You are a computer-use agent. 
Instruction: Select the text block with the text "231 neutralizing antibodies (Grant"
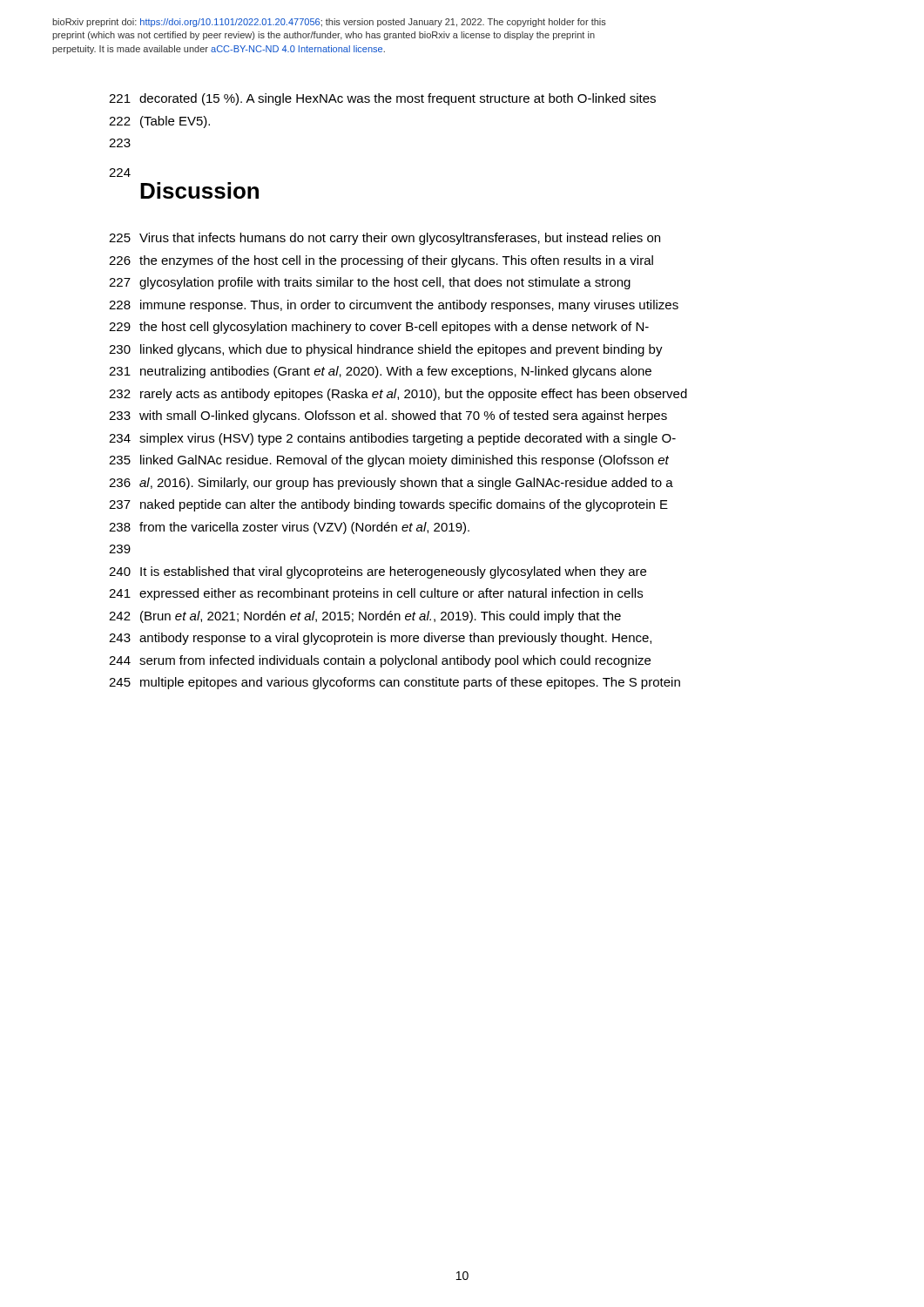click(475, 371)
